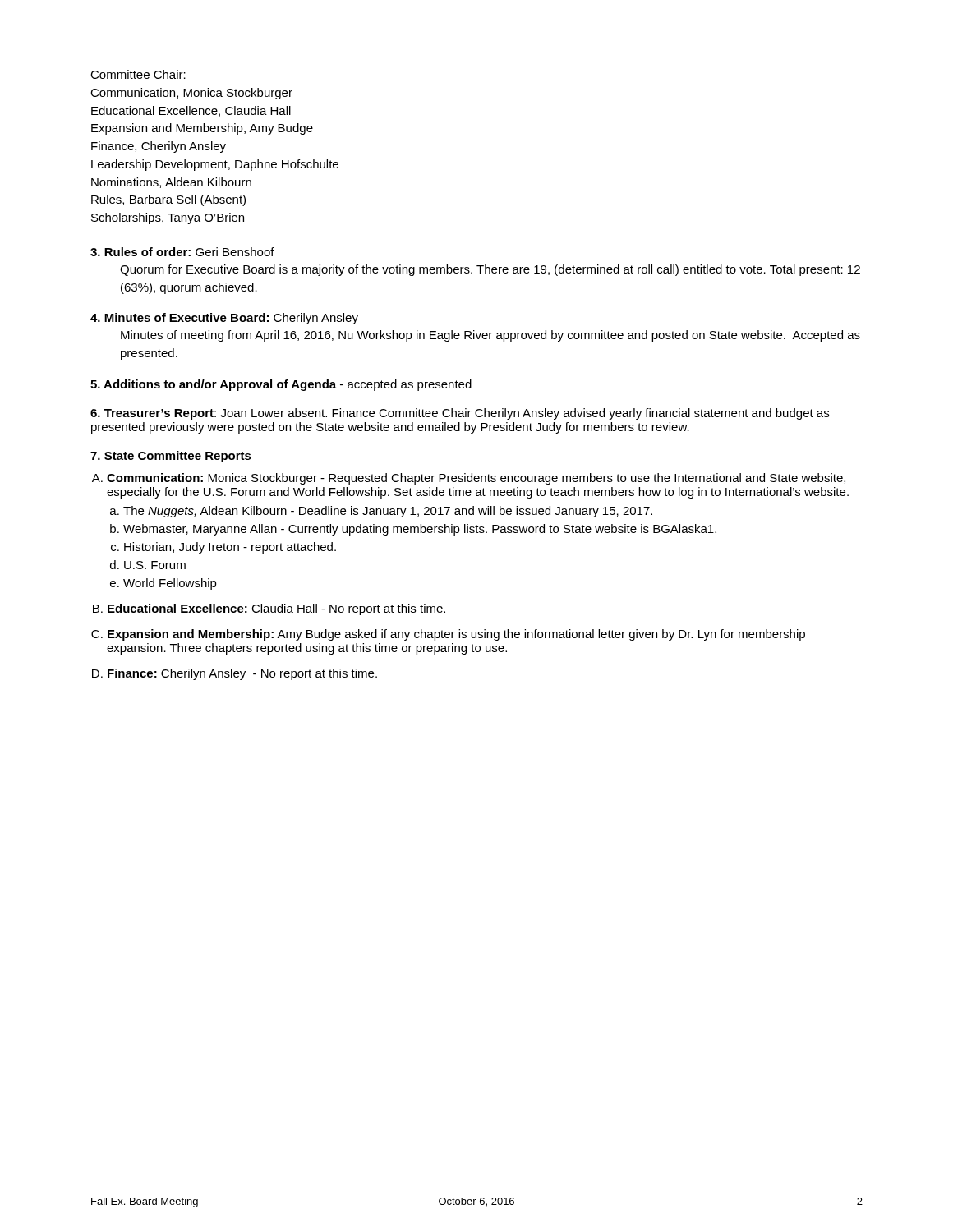The width and height of the screenshot is (953, 1232).
Task: Point to the block beginning "Quorum for Executive Board is a majority"
Action: [491, 278]
